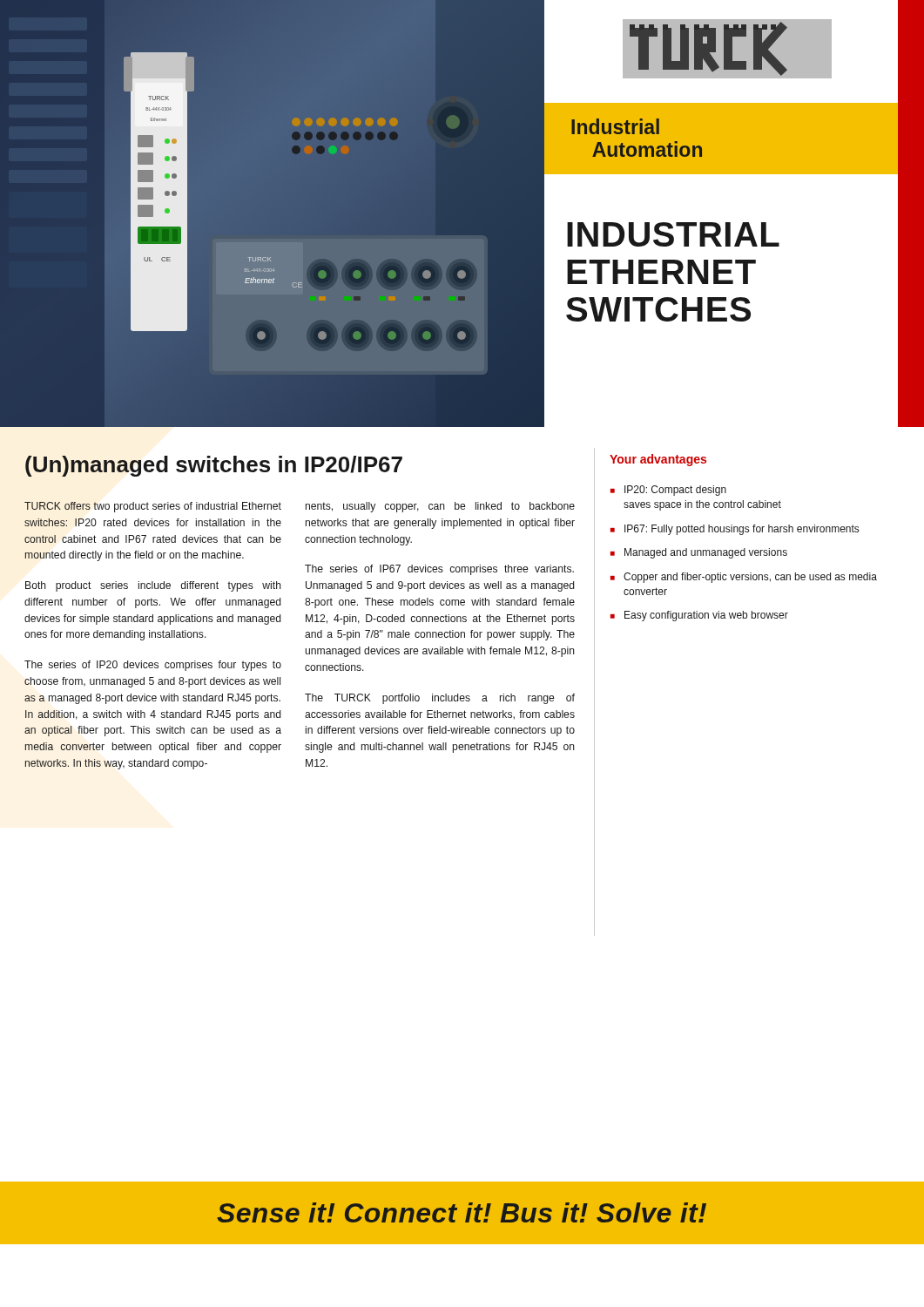Where does it say "■ Managed and unmanaged versions"?

point(699,553)
